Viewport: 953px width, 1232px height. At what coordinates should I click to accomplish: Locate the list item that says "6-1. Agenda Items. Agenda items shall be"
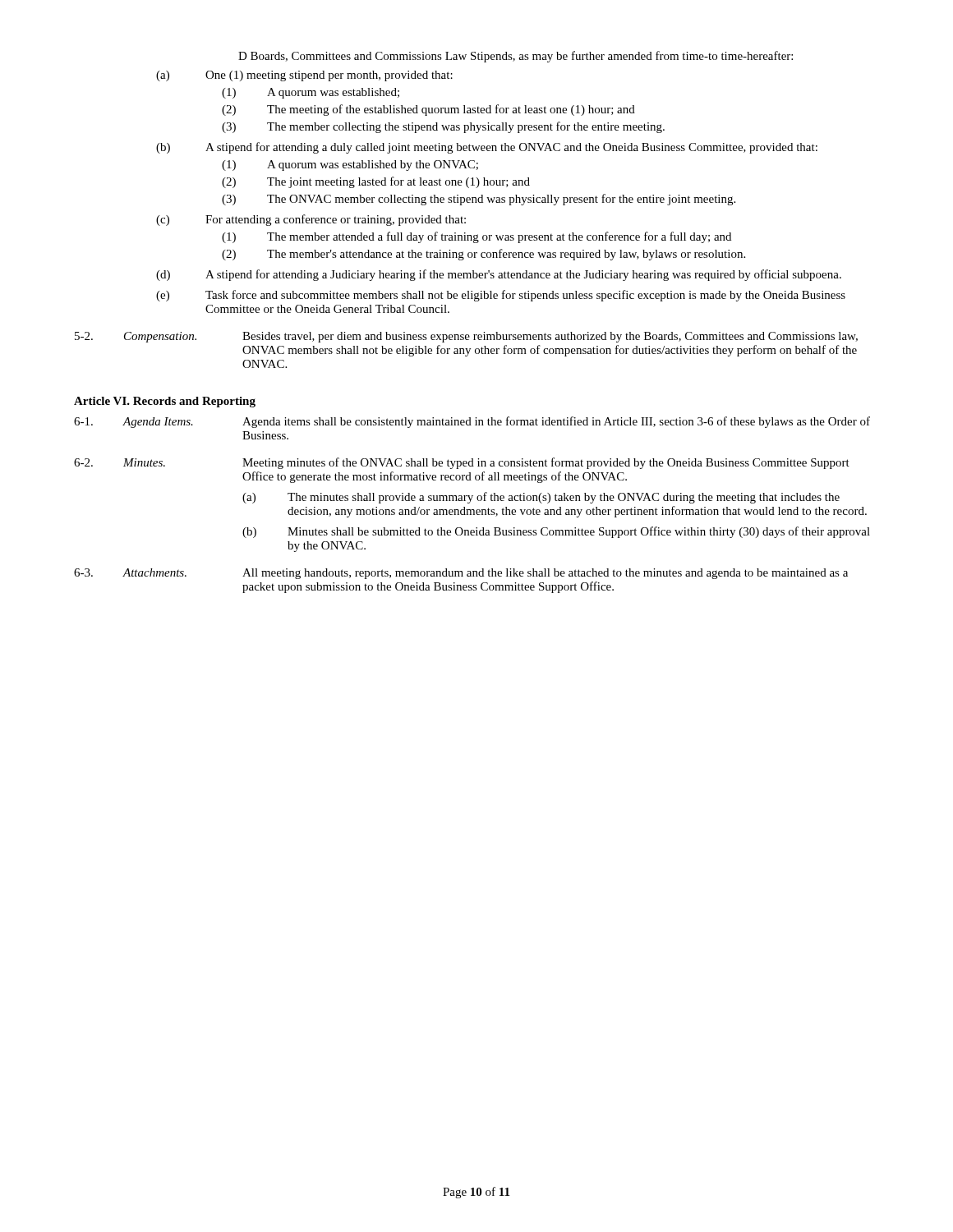pyautogui.click(x=476, y=429)
